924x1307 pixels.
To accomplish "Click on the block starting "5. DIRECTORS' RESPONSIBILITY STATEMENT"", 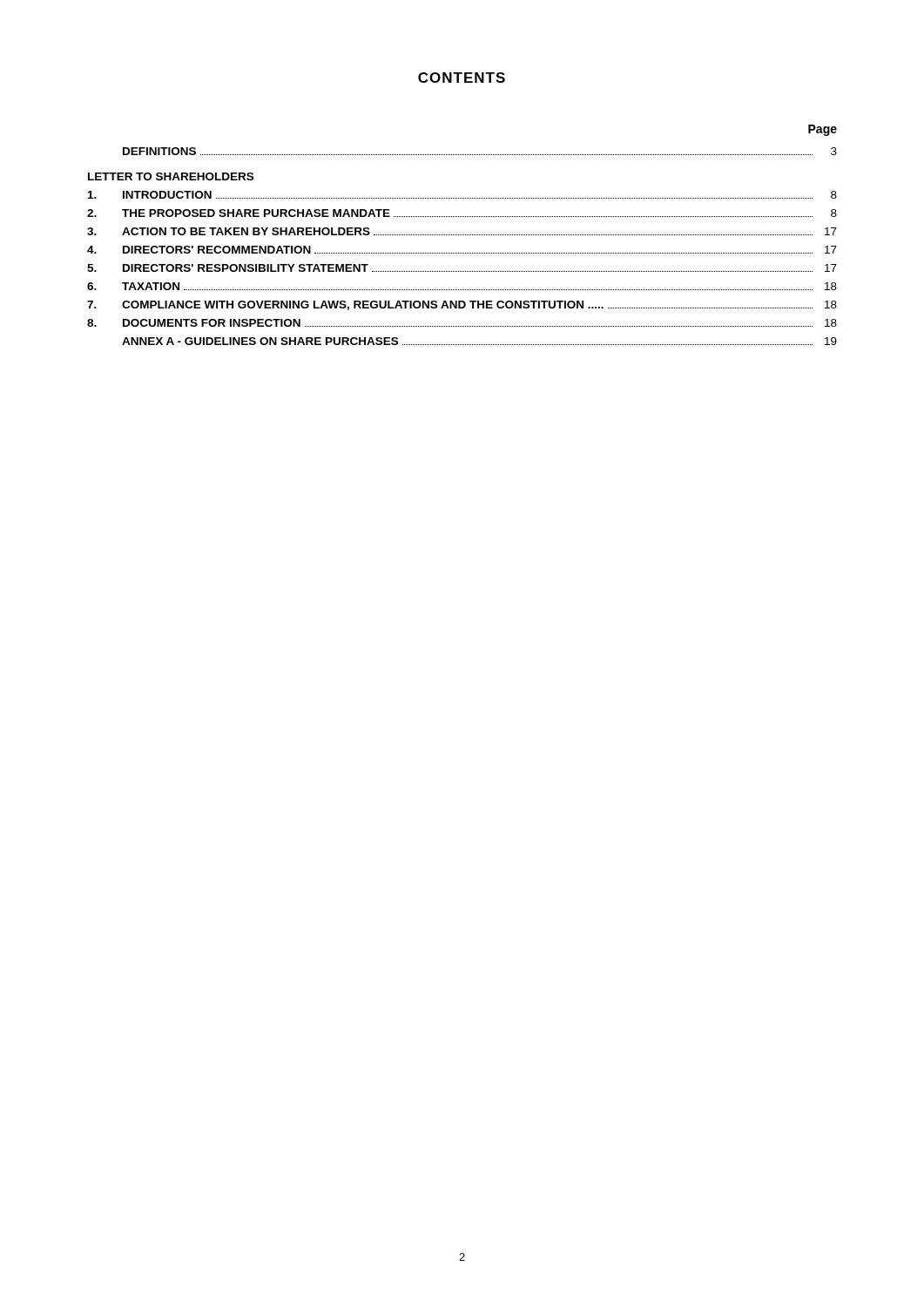I will point(462,268).
